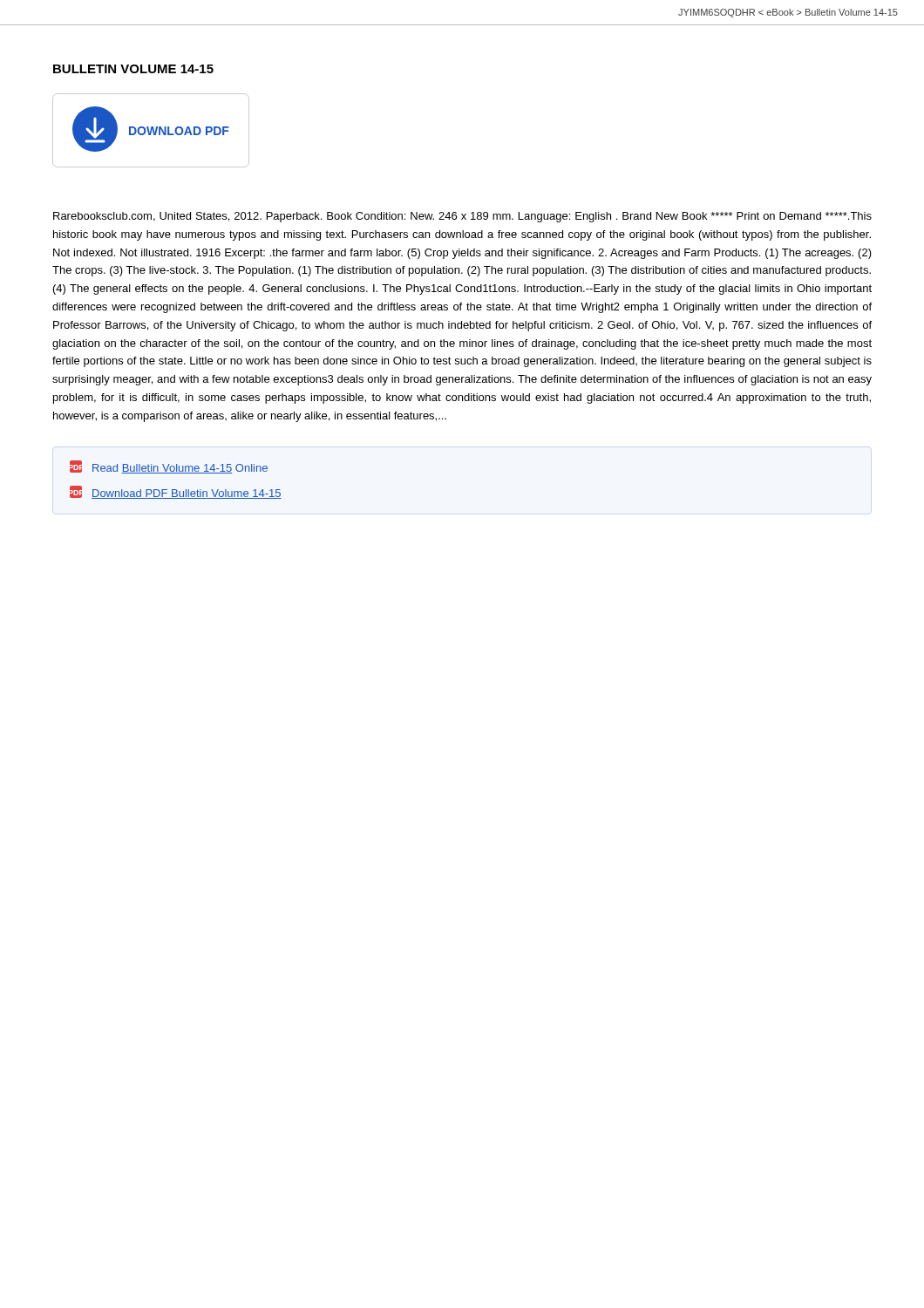Viewport: 924px width, 1308px height.
Task: Locate the list item with the text "PDF Read Bulletin Volume 14-15"
Action: click(x=168, y=467)
